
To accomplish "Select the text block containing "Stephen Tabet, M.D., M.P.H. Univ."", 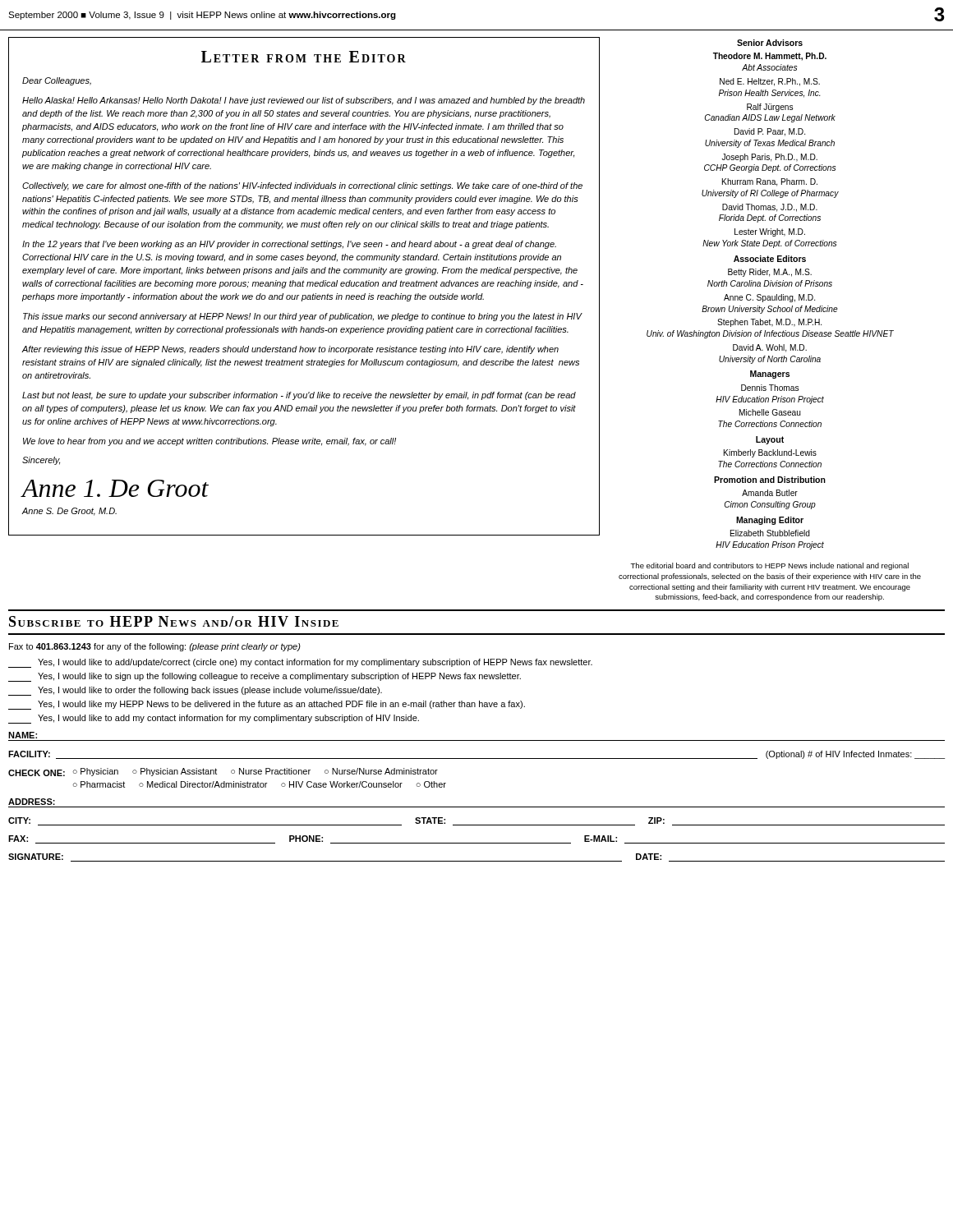I will pyautogui.click(x=770, y=328).
